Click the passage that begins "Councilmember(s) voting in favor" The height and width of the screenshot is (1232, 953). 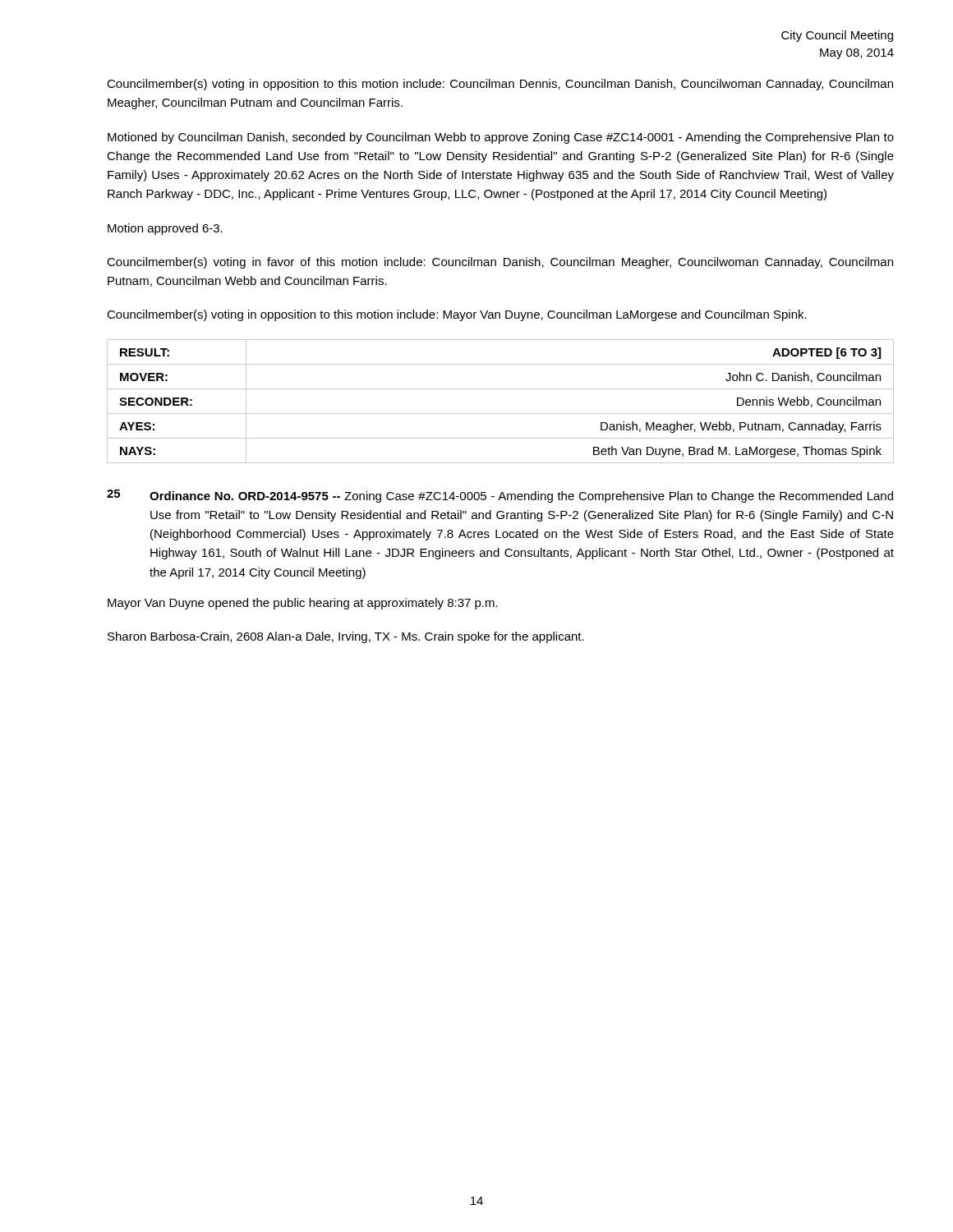click(x=500, y=271)
